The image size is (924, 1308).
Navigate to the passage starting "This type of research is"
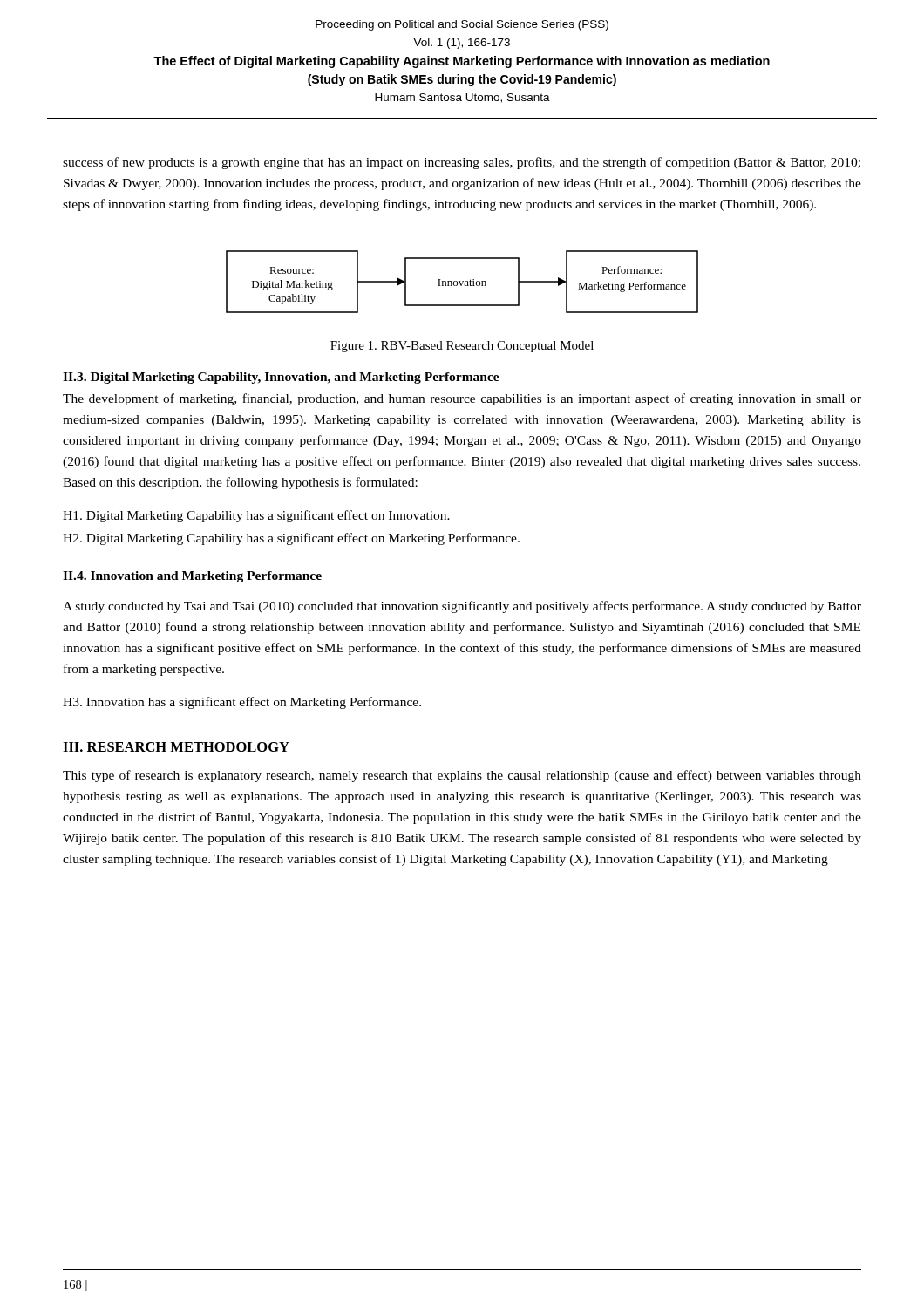[462, 817]
